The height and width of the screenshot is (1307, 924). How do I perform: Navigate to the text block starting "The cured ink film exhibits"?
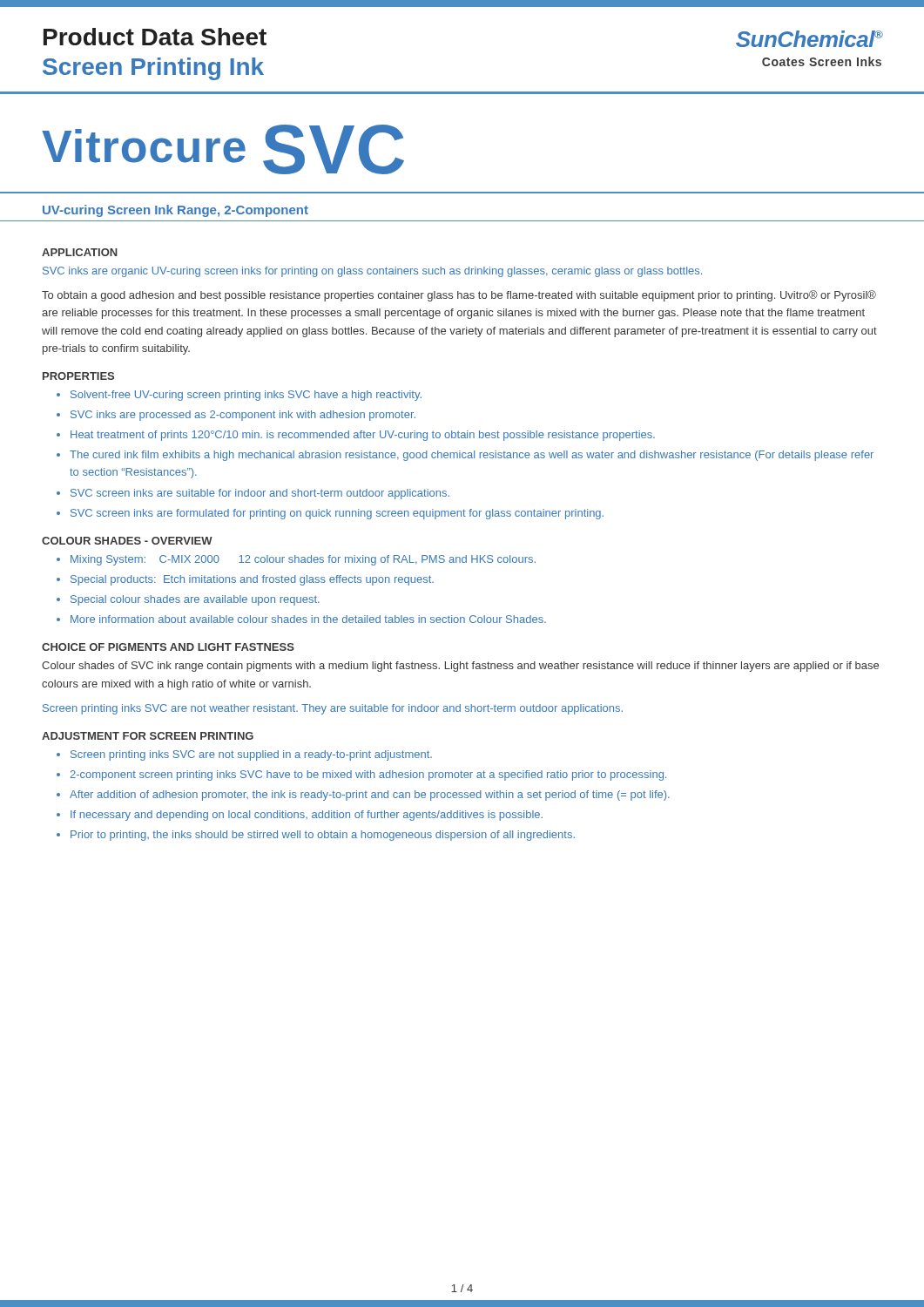[472, 463]
